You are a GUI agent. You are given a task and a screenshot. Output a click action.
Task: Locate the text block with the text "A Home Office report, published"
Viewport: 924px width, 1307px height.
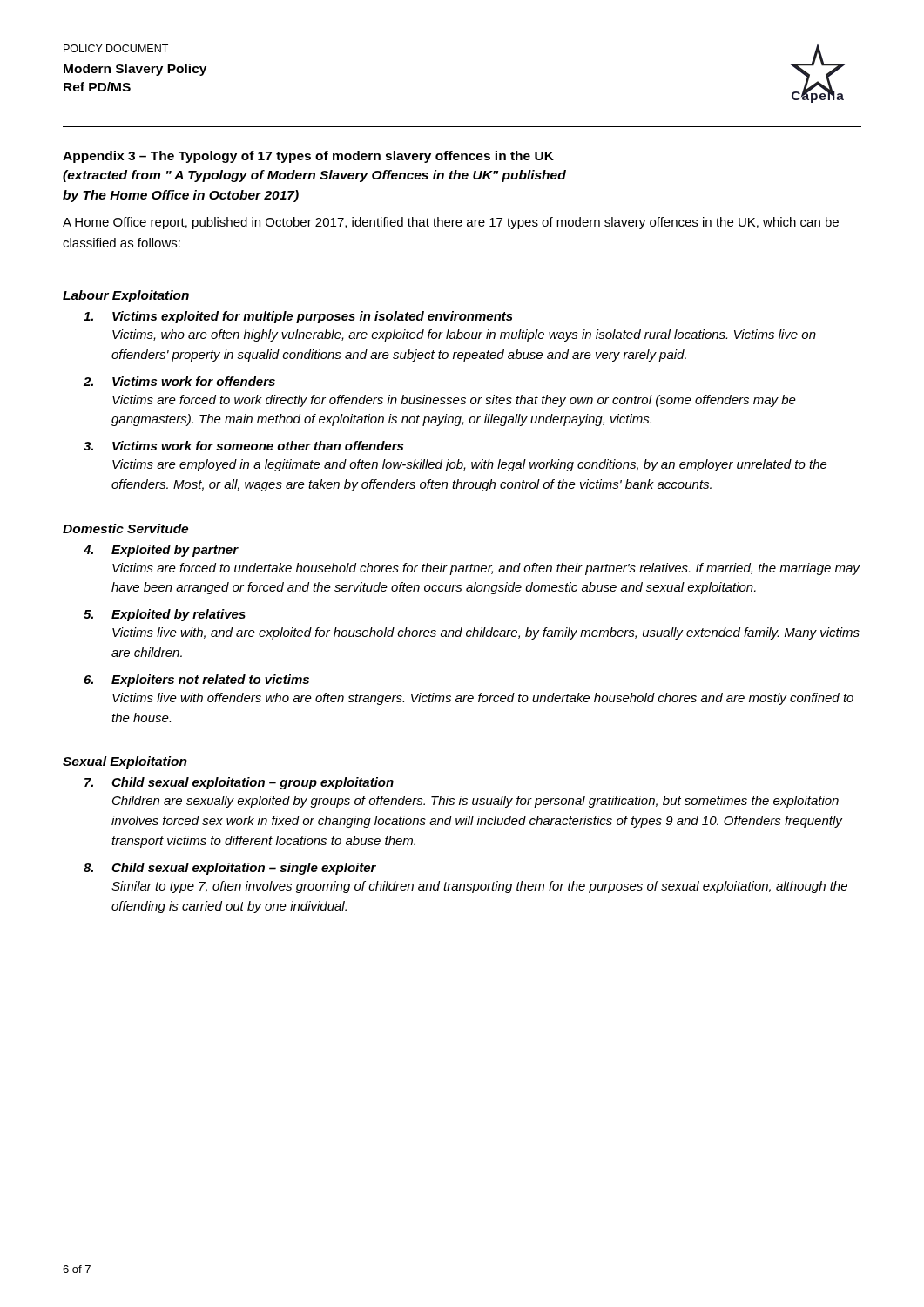pyautogui.click(x=451, y=232)
